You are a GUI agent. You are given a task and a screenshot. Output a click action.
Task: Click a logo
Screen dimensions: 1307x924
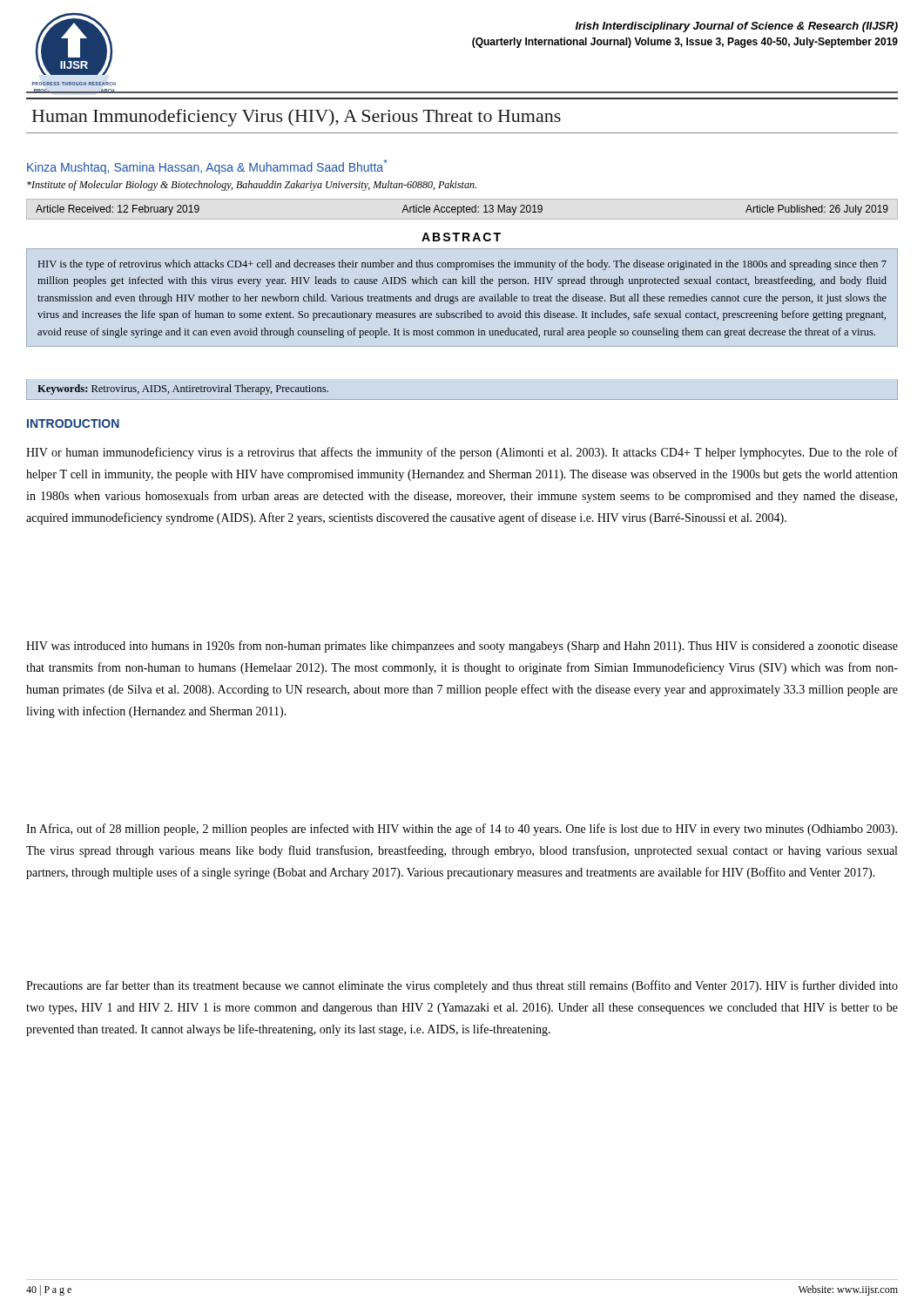pyautogui.click(x=74, y=54)
